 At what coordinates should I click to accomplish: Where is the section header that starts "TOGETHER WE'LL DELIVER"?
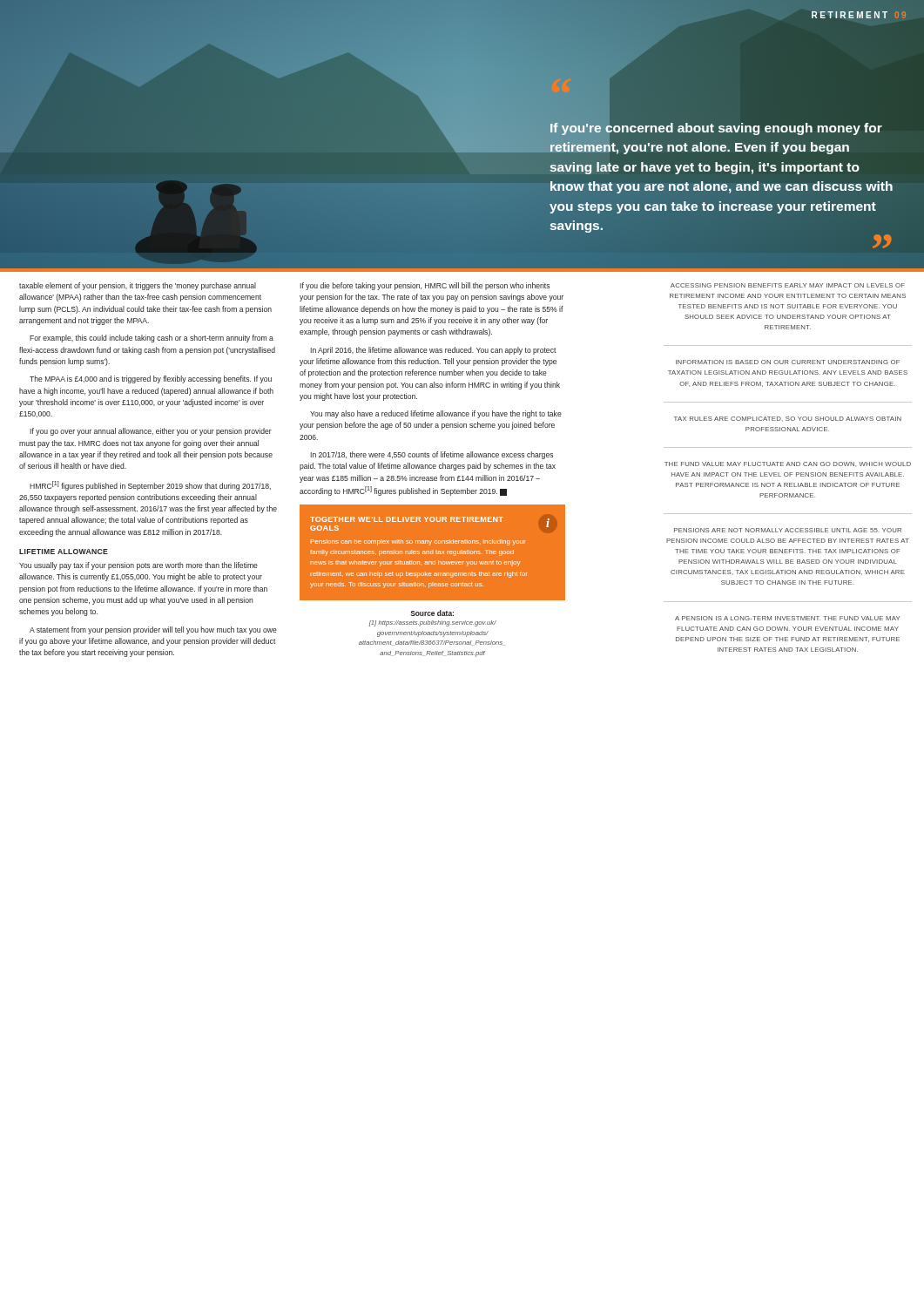click(407, 524)
